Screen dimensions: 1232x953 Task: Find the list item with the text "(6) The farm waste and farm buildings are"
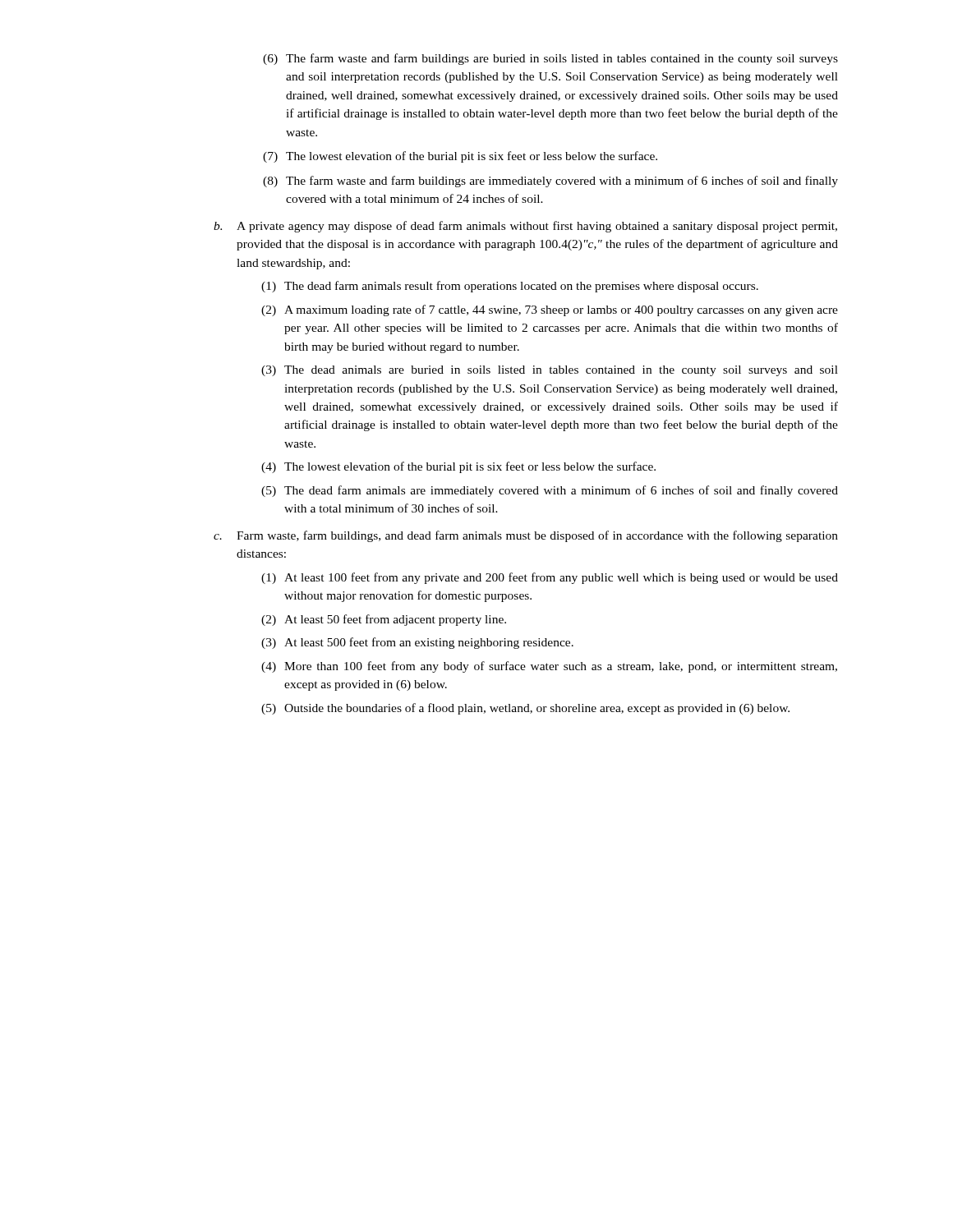pos(550,95)
